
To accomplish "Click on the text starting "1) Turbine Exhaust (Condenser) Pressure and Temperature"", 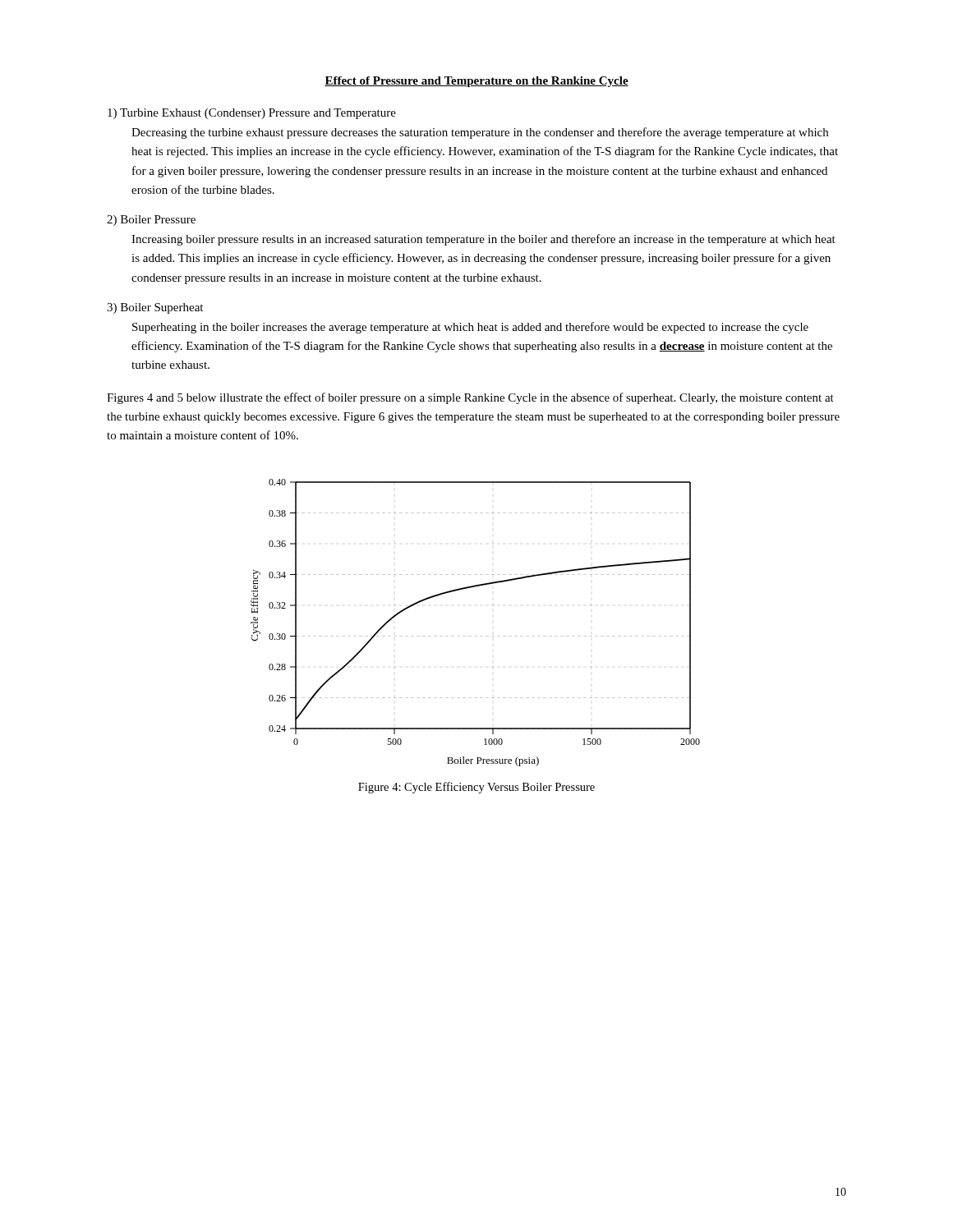I will pyautogui.click(x=476, y=153).
